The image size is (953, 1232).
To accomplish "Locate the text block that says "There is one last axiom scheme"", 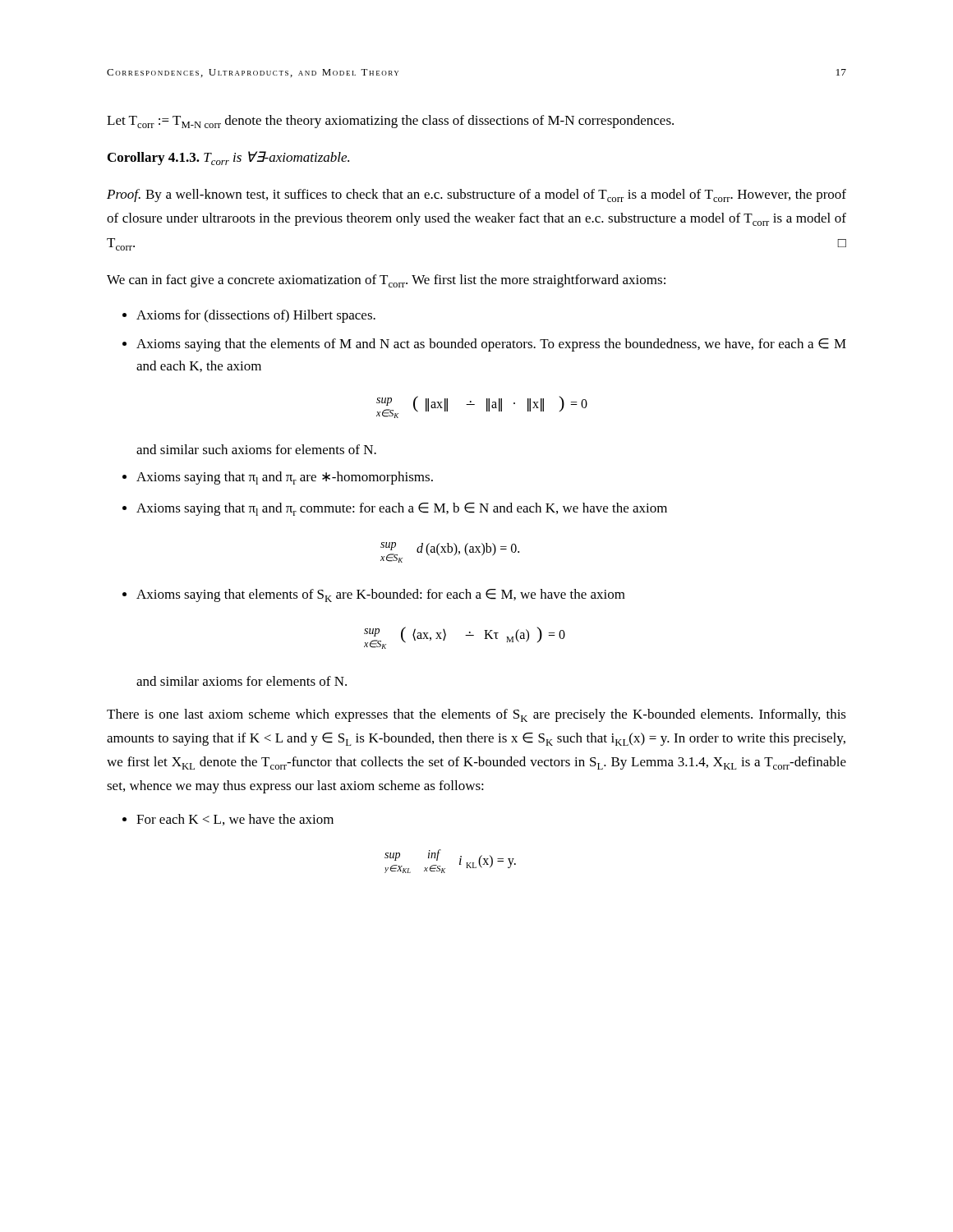I will [476, 750].
